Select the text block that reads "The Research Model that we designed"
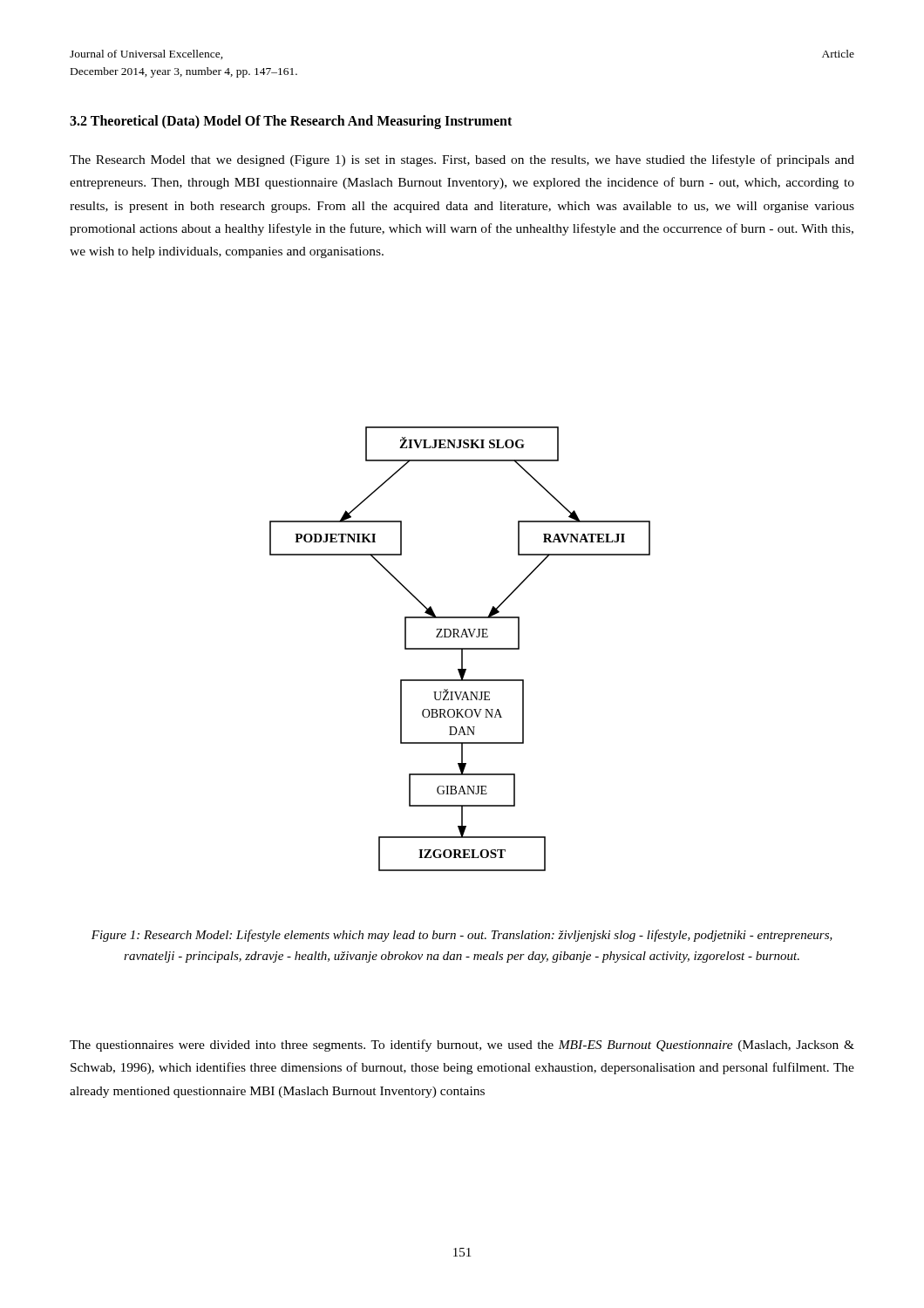This screenshot has width=924, height=1308. click(462, 205)
